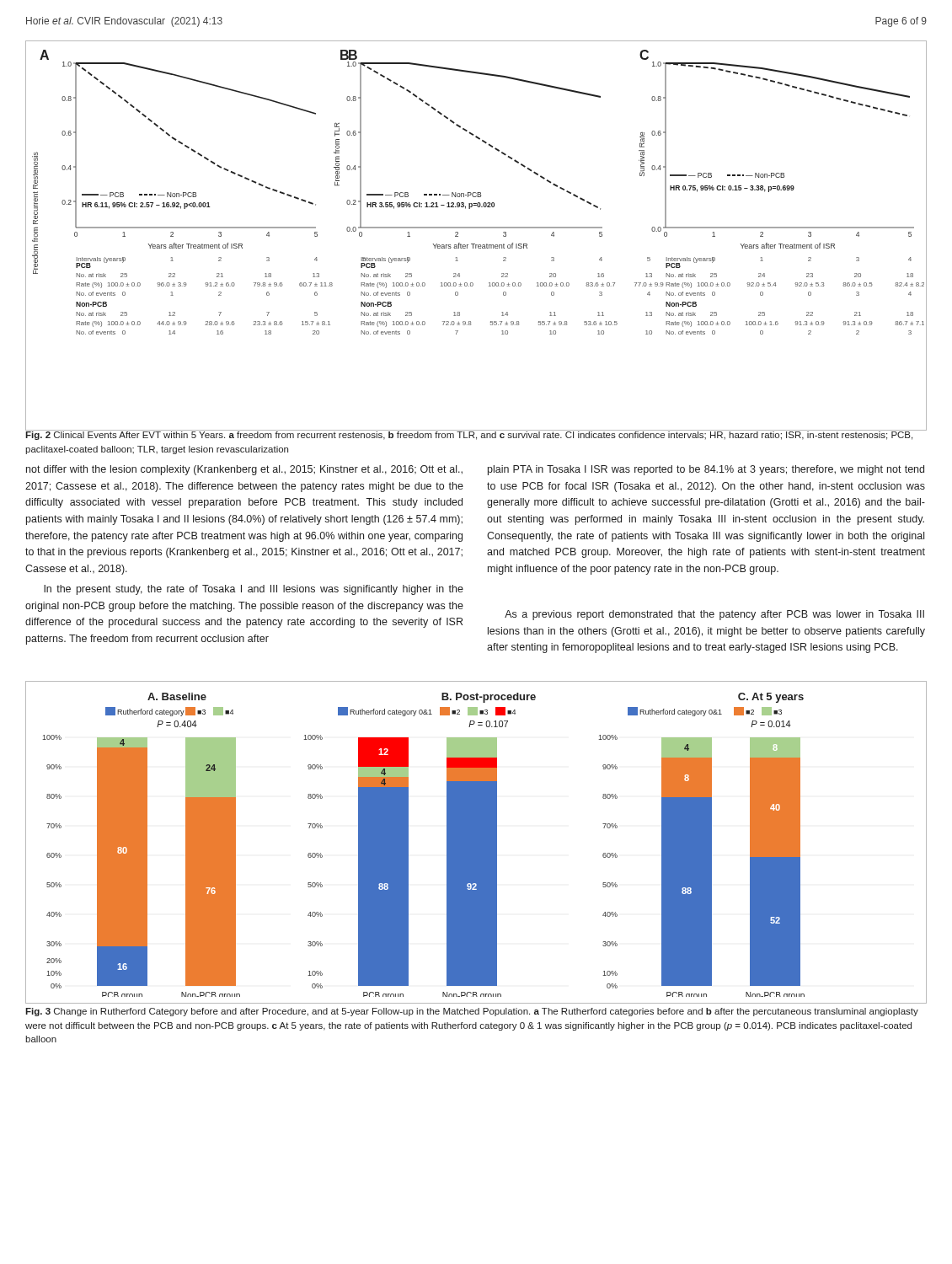Locate the text block that reads "not differ with the lesion complexity (Krankenberg"
The height and width of the screenshot is (1264, 952).
[244, 519]
